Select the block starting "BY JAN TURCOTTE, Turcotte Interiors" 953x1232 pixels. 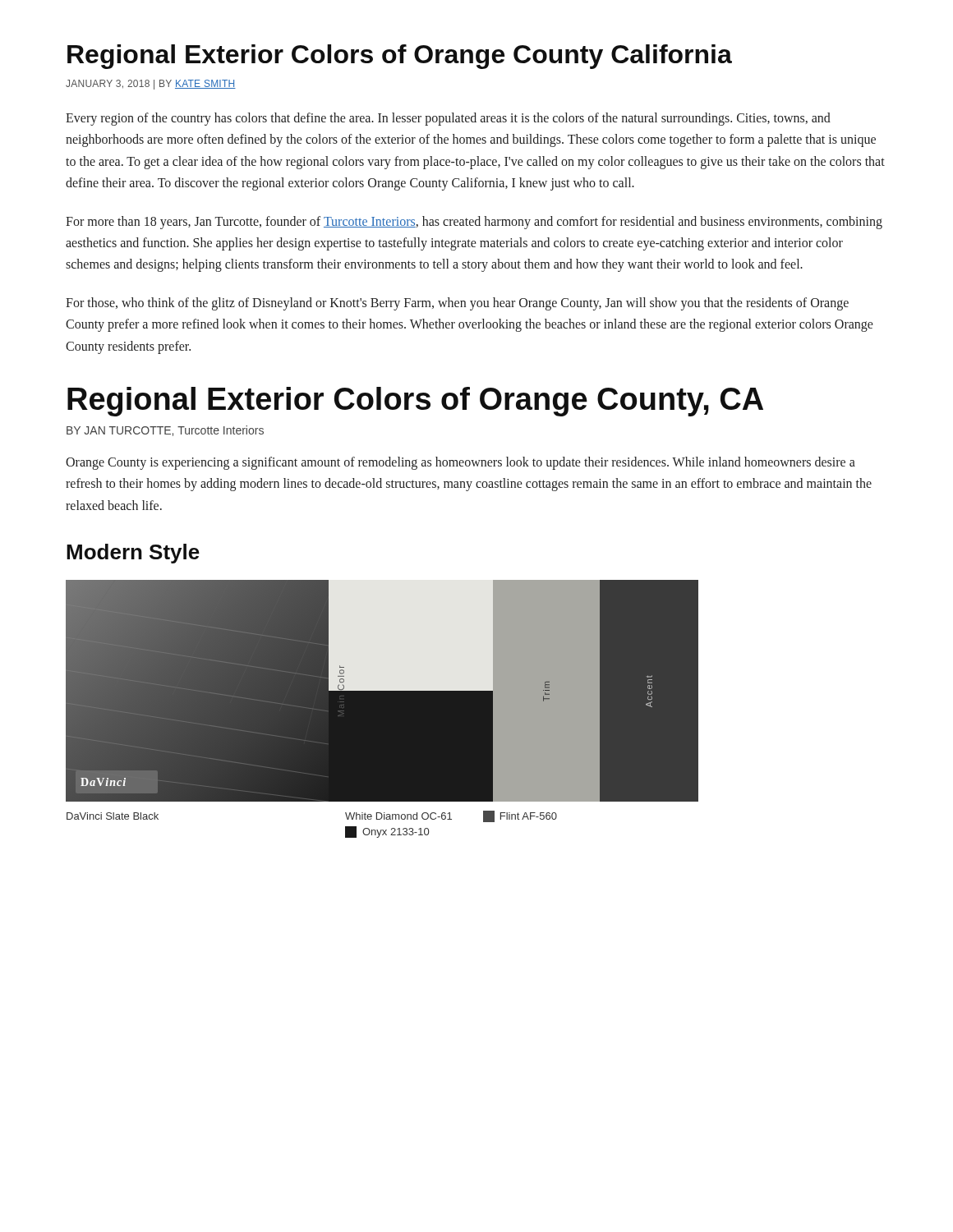[165, 431]
